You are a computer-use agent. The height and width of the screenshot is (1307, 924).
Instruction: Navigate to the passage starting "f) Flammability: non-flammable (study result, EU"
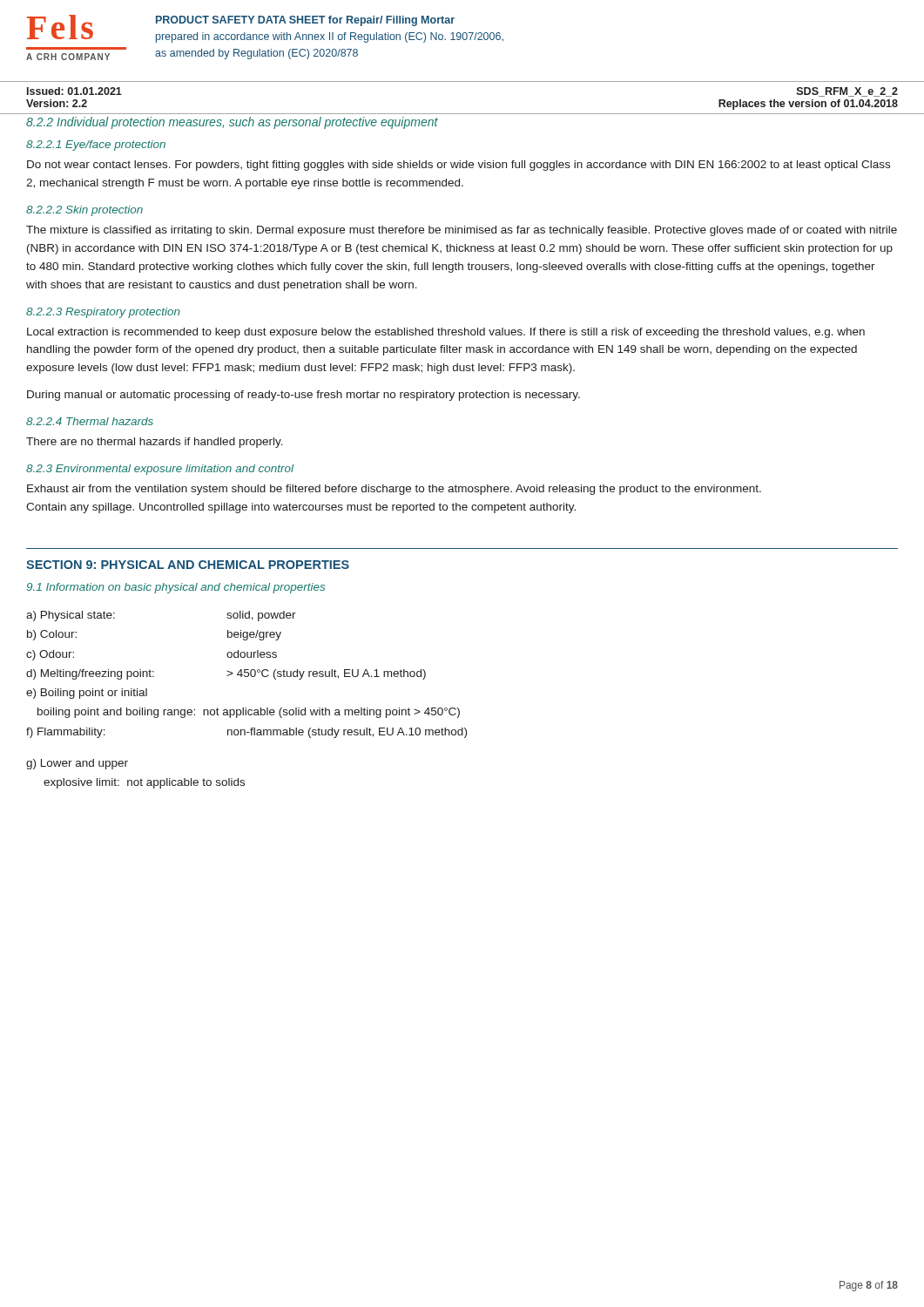pos(247,732)
